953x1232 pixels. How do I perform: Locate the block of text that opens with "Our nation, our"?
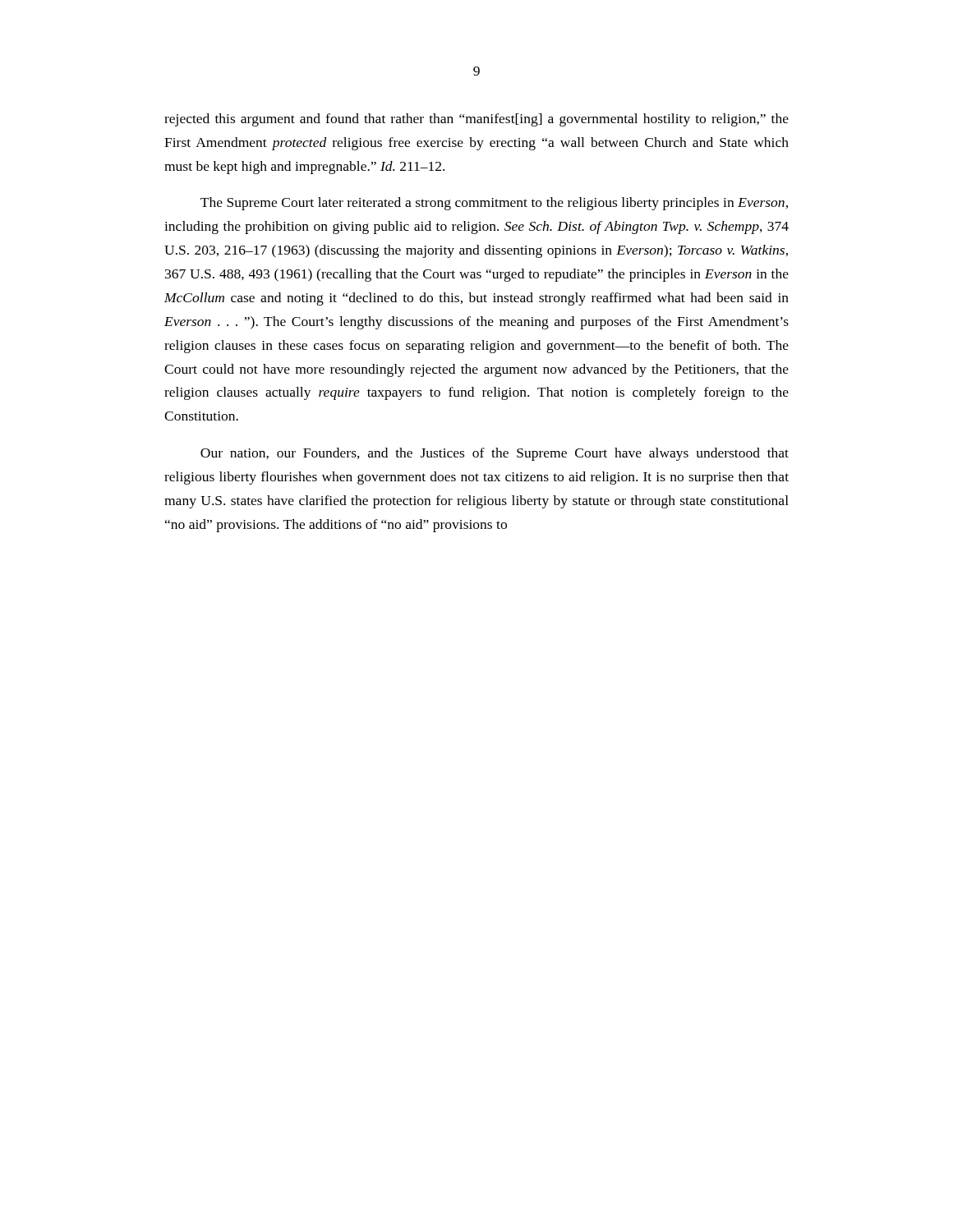point(476,488)
